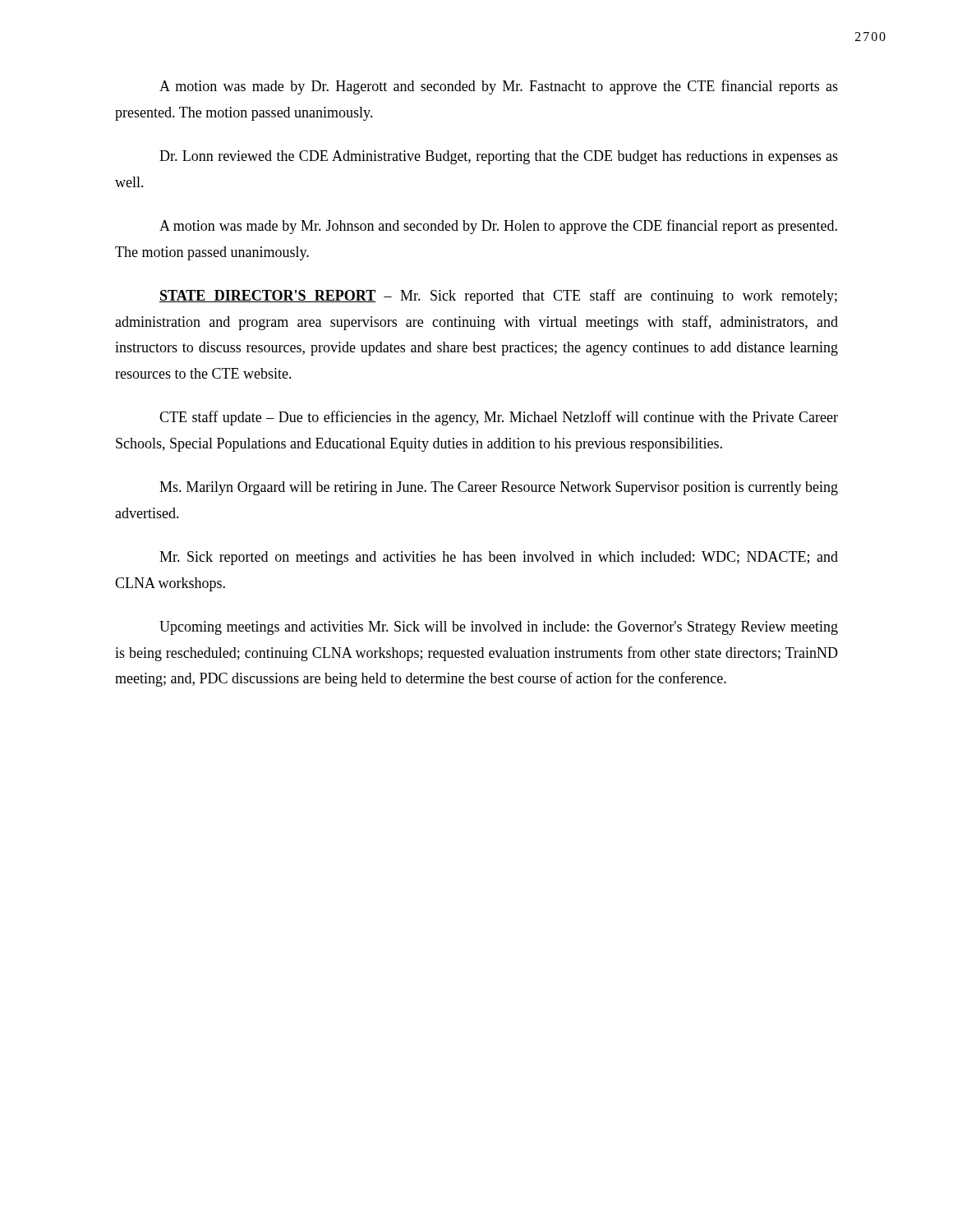Point to the block beginning "Mr. Sick reported on meetings and activities"
Image resolution: width=953 pixels, height=1232 pixels.
coord(476,570)
